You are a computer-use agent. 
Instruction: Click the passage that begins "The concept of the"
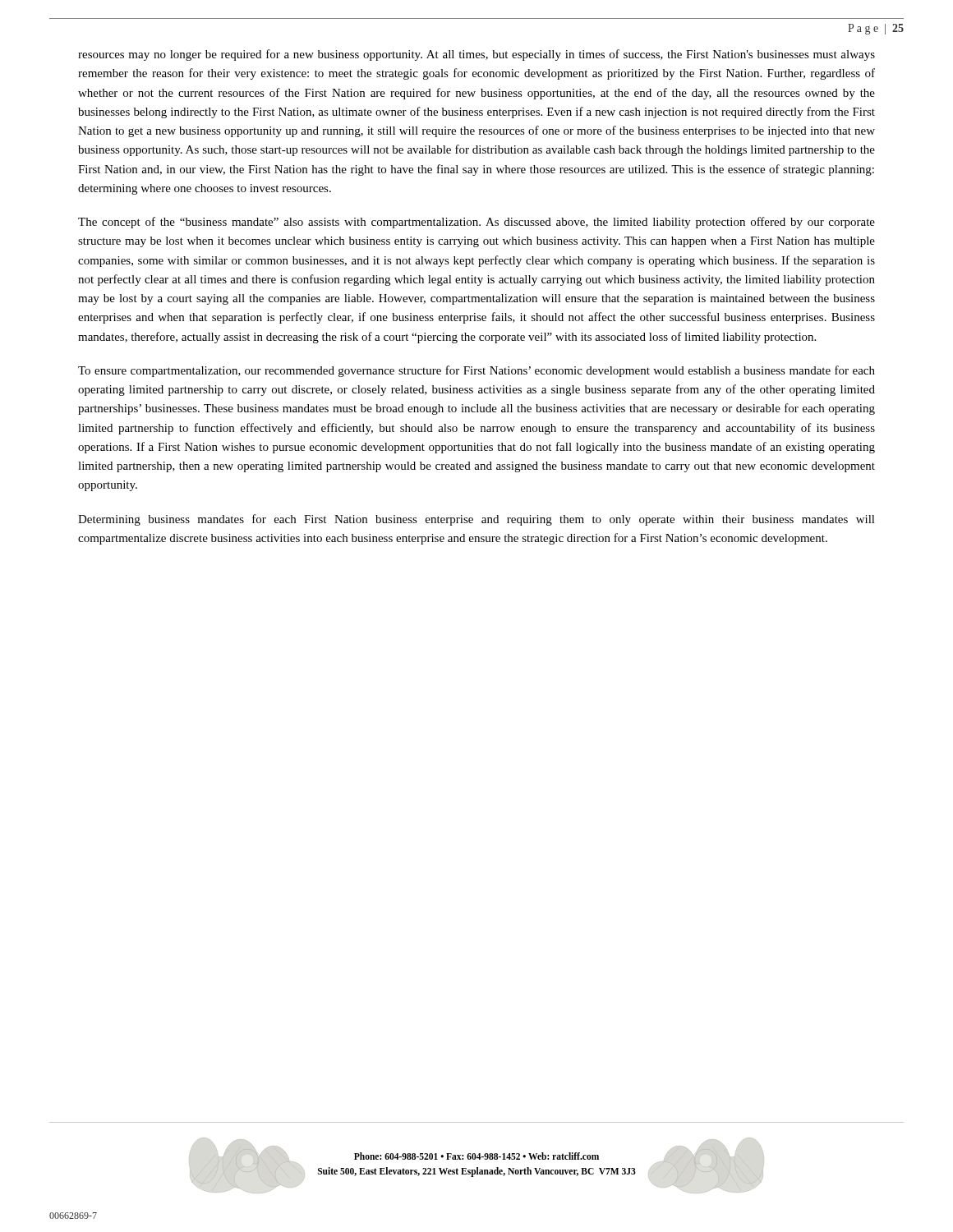point(476,279)
